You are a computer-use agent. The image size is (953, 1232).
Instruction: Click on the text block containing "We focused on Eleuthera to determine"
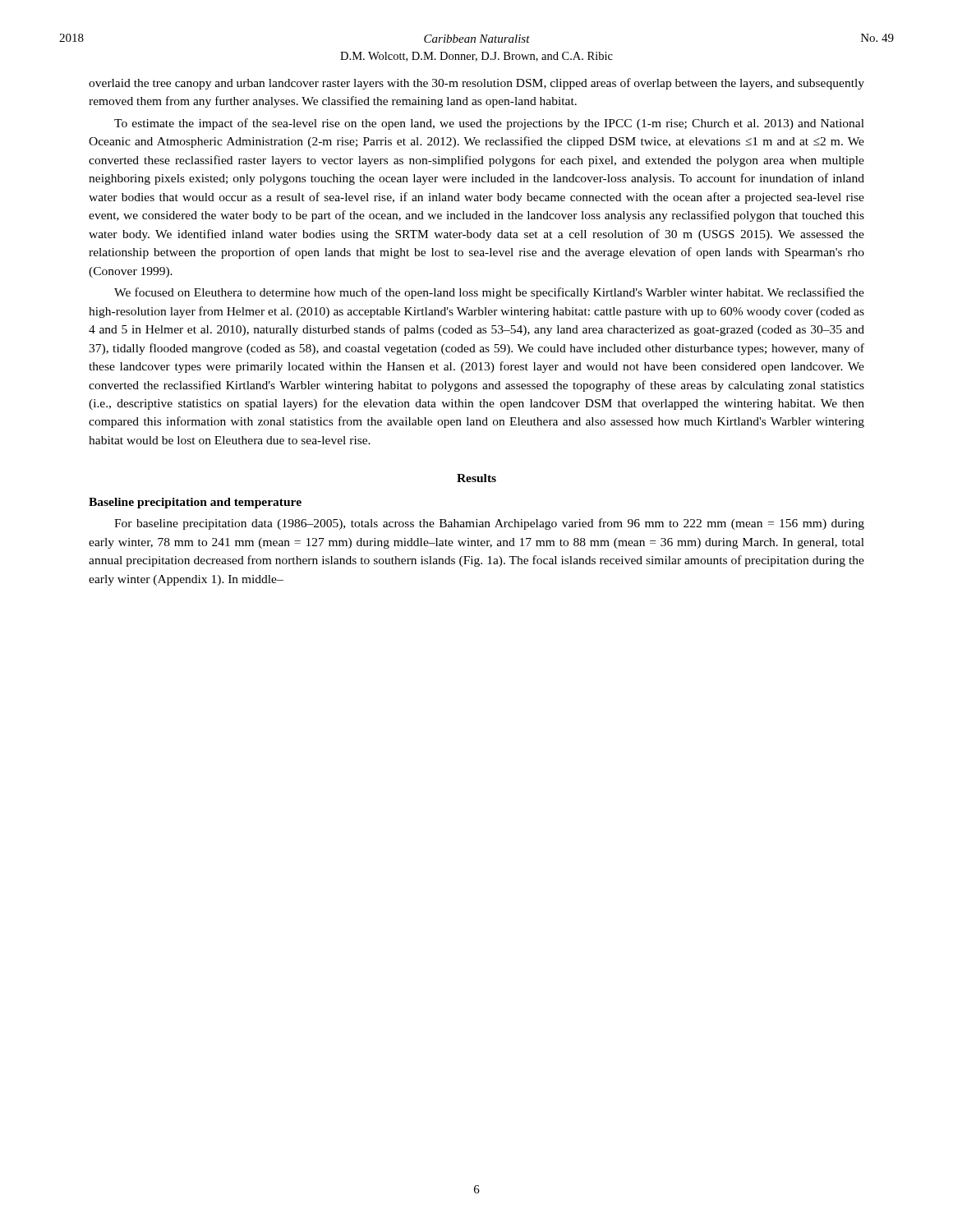coord(476,366)
